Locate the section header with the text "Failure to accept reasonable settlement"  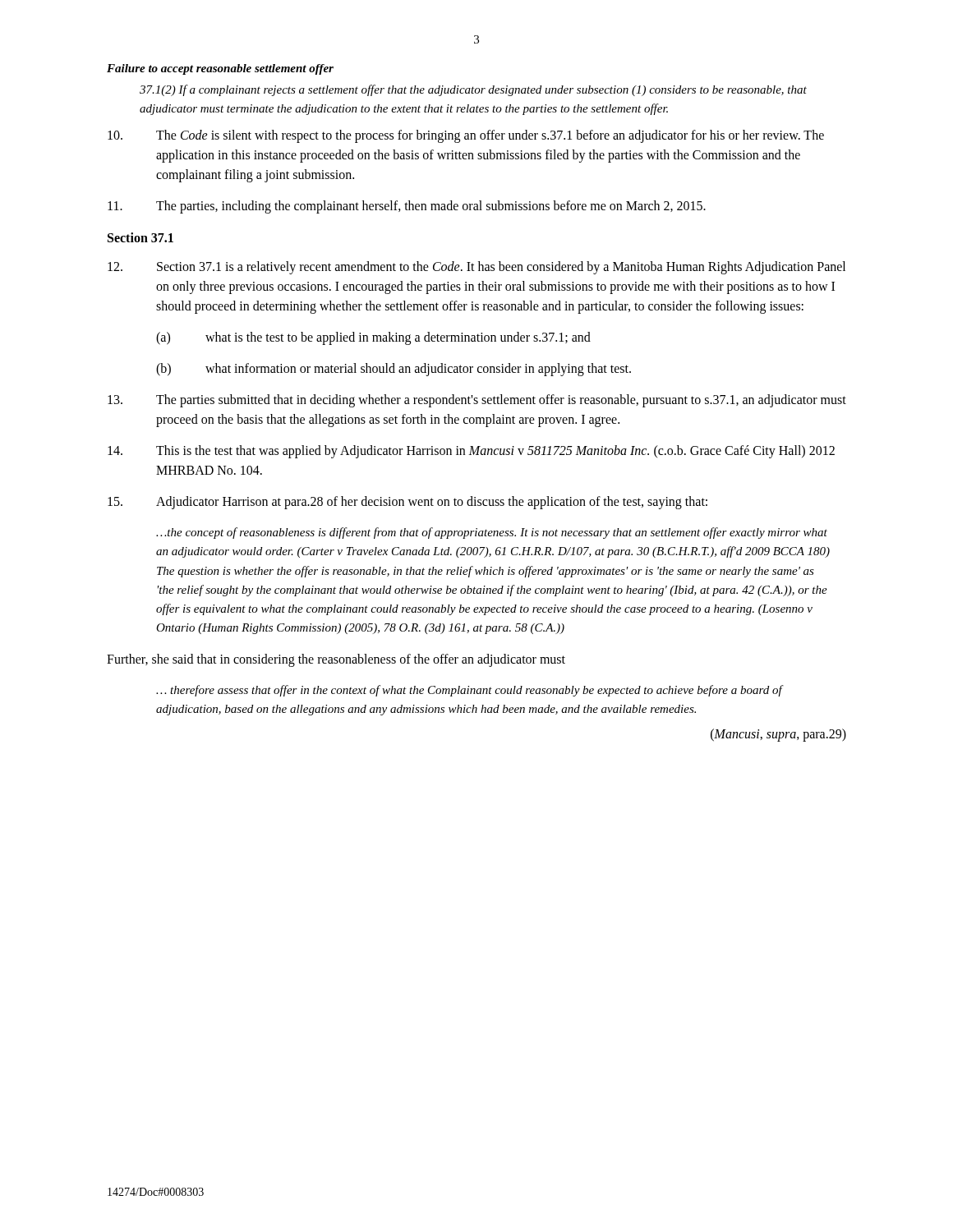pyautogui.click(x=220, y=68)
